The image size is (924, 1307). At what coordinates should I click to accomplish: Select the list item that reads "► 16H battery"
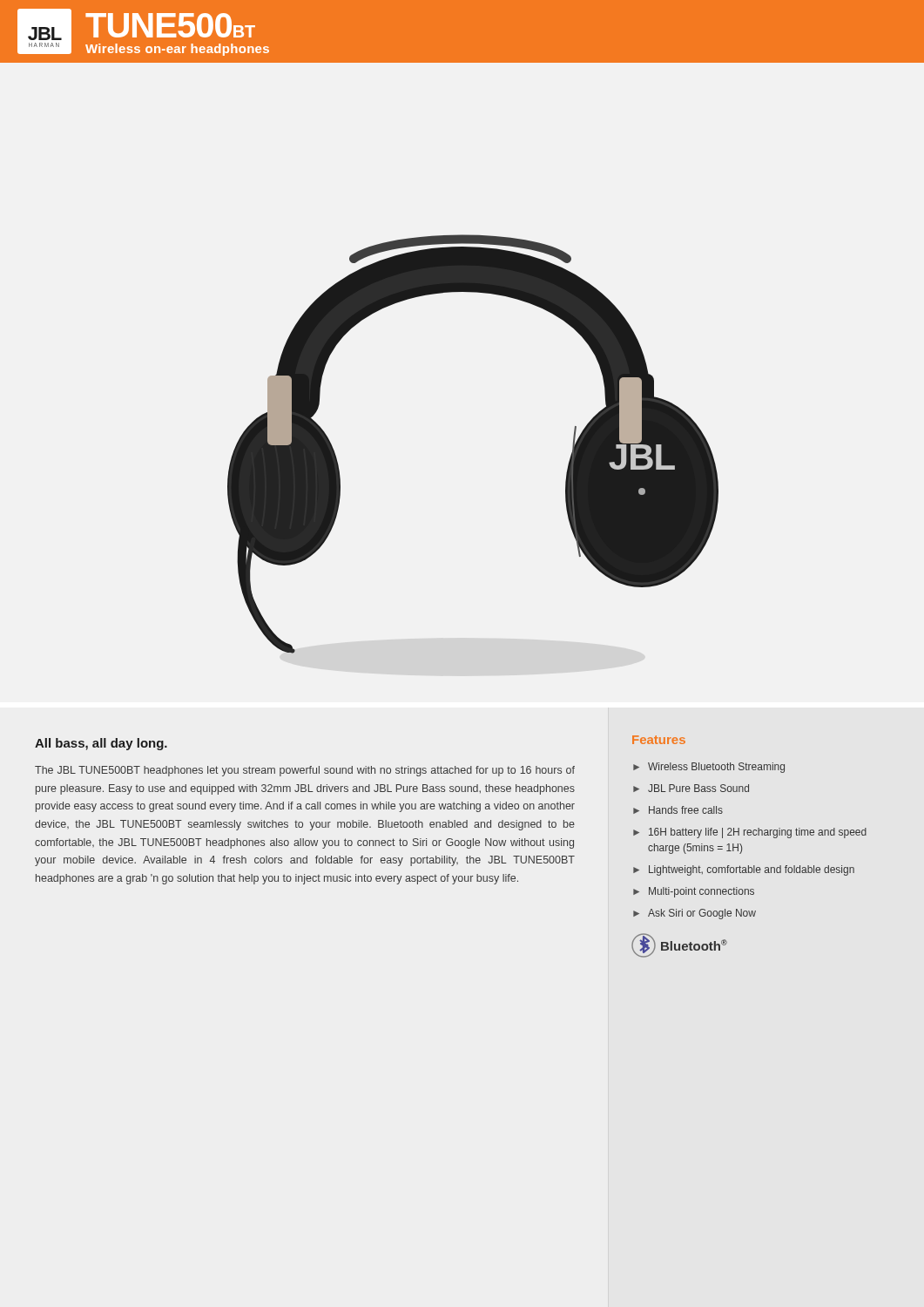click(766, 840)
